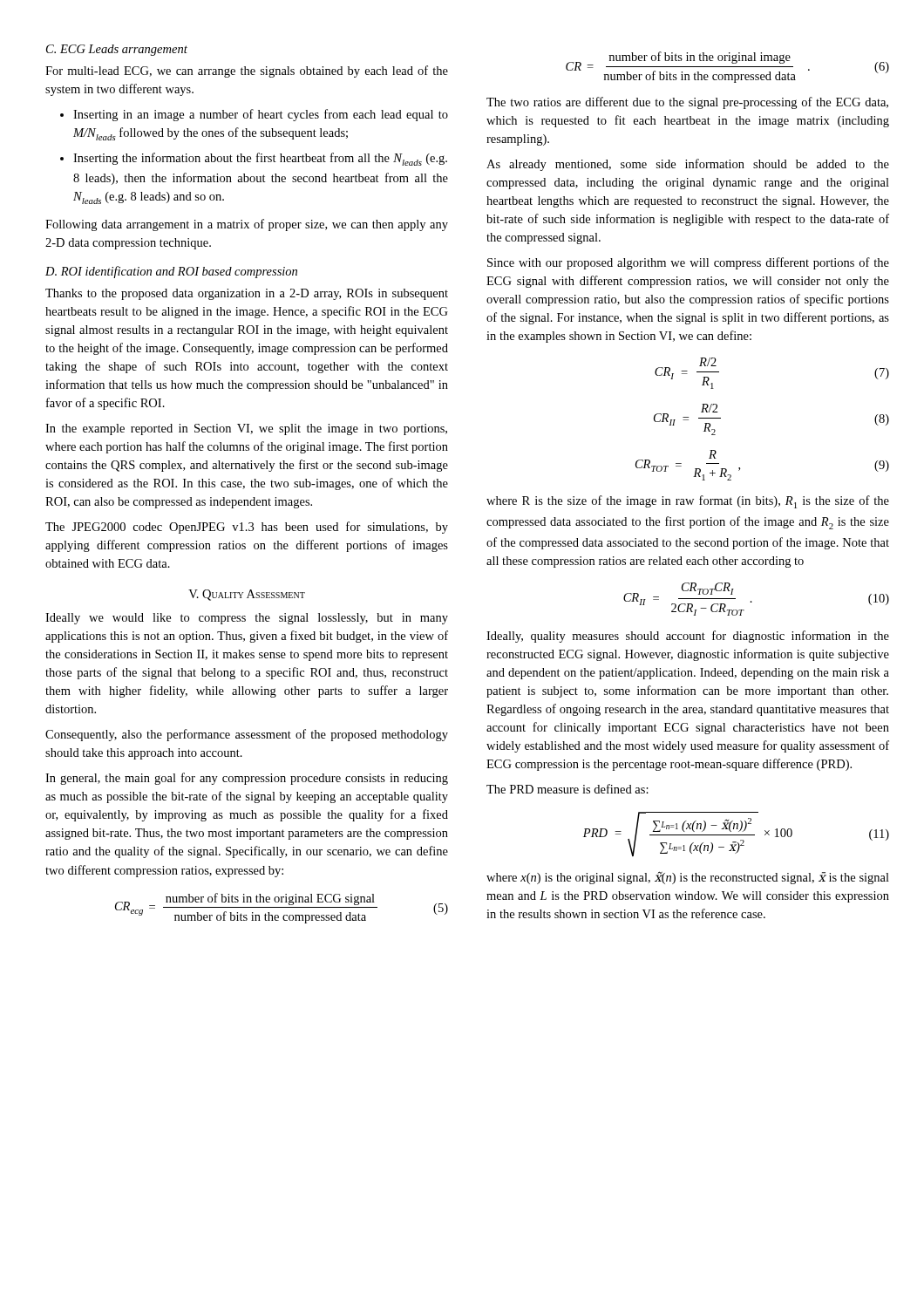
Task: Select the text block with the text "The JPEG2000 codec OpenJPEG v1.3 has"
Action: (x=247, y=546)
